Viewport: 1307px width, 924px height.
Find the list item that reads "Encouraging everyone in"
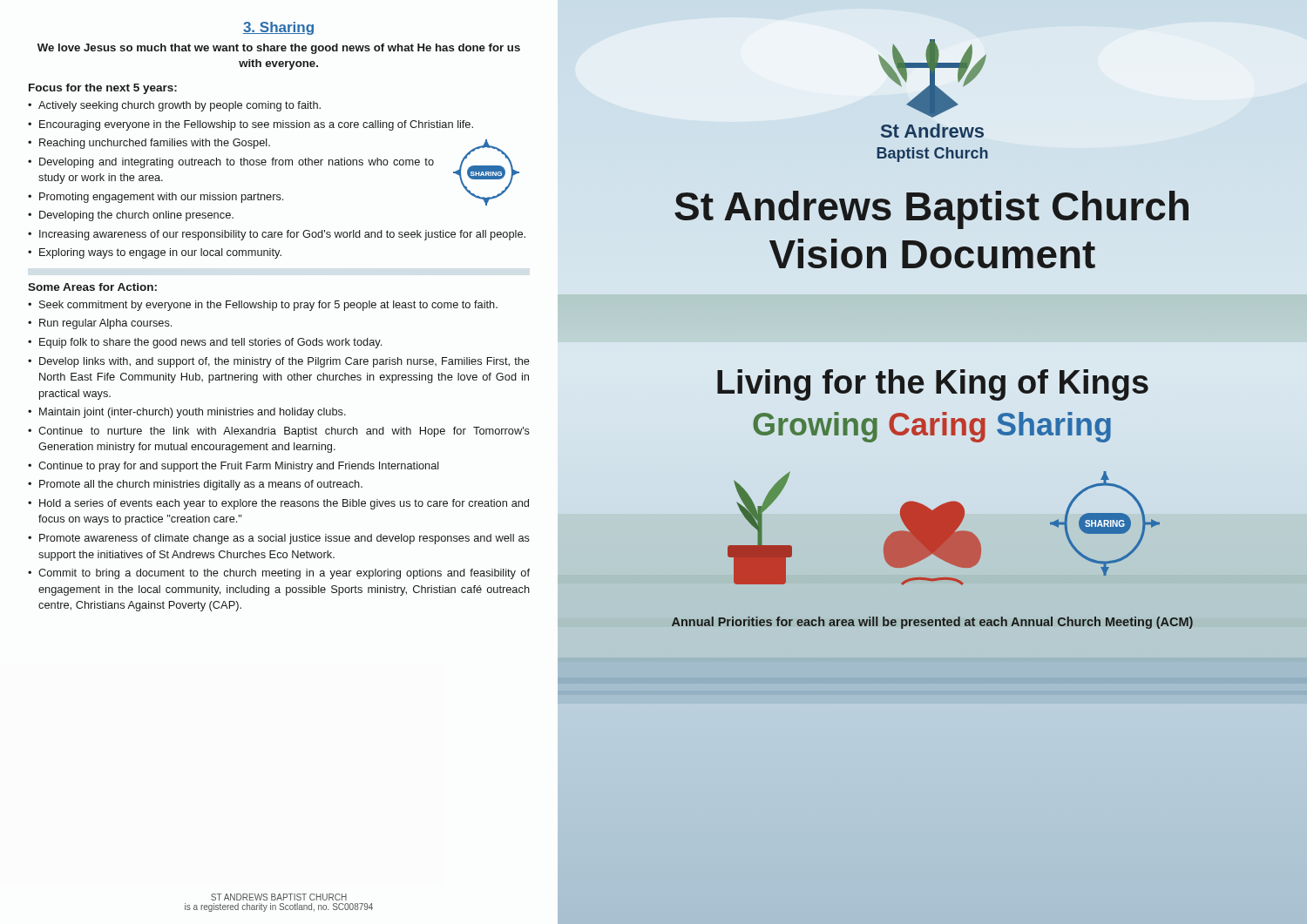pyautogui.click(x=256, y=124)
